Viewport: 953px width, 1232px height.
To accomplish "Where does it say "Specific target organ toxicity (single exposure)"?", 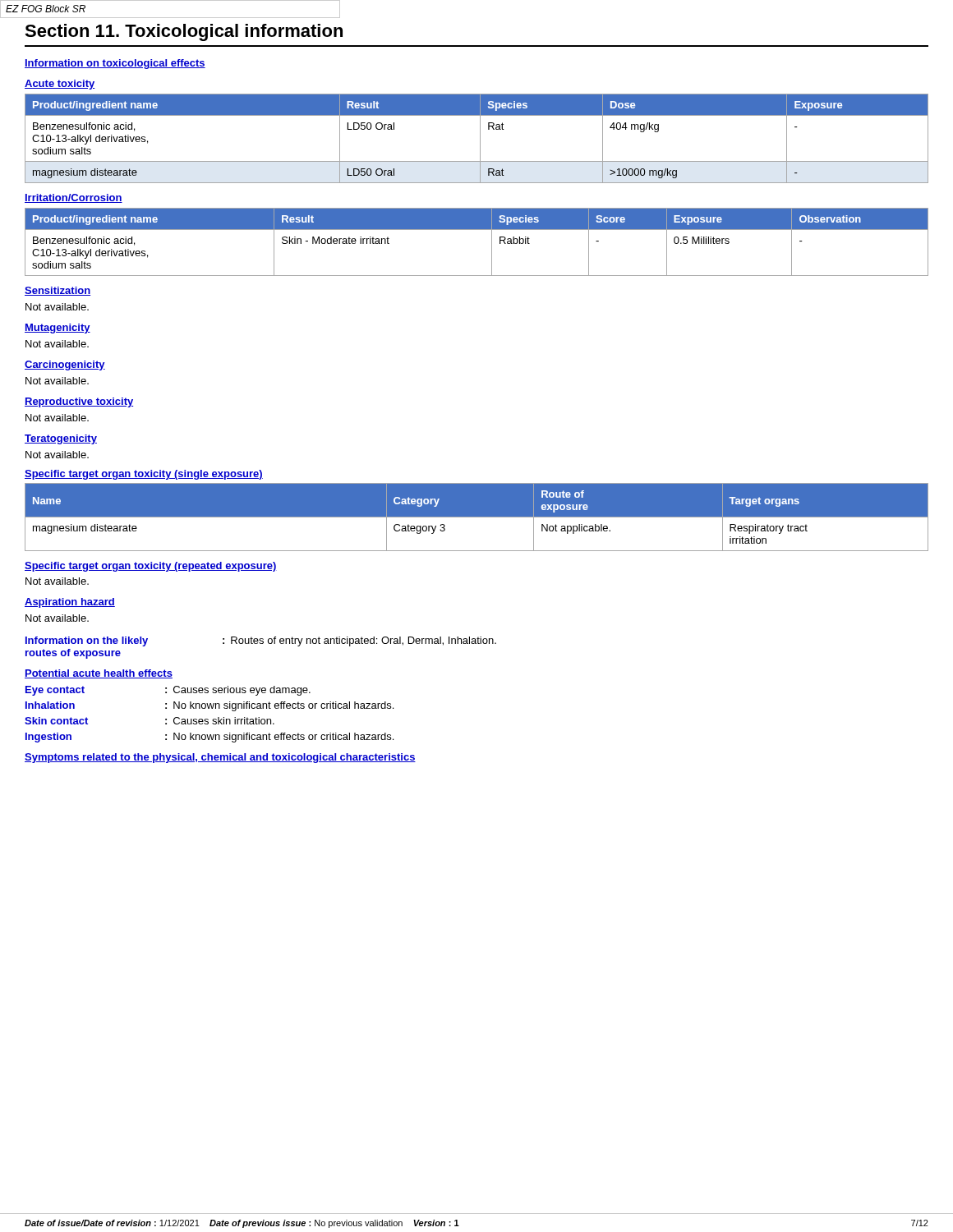I will pyautogui.click(x=476, y=473).
